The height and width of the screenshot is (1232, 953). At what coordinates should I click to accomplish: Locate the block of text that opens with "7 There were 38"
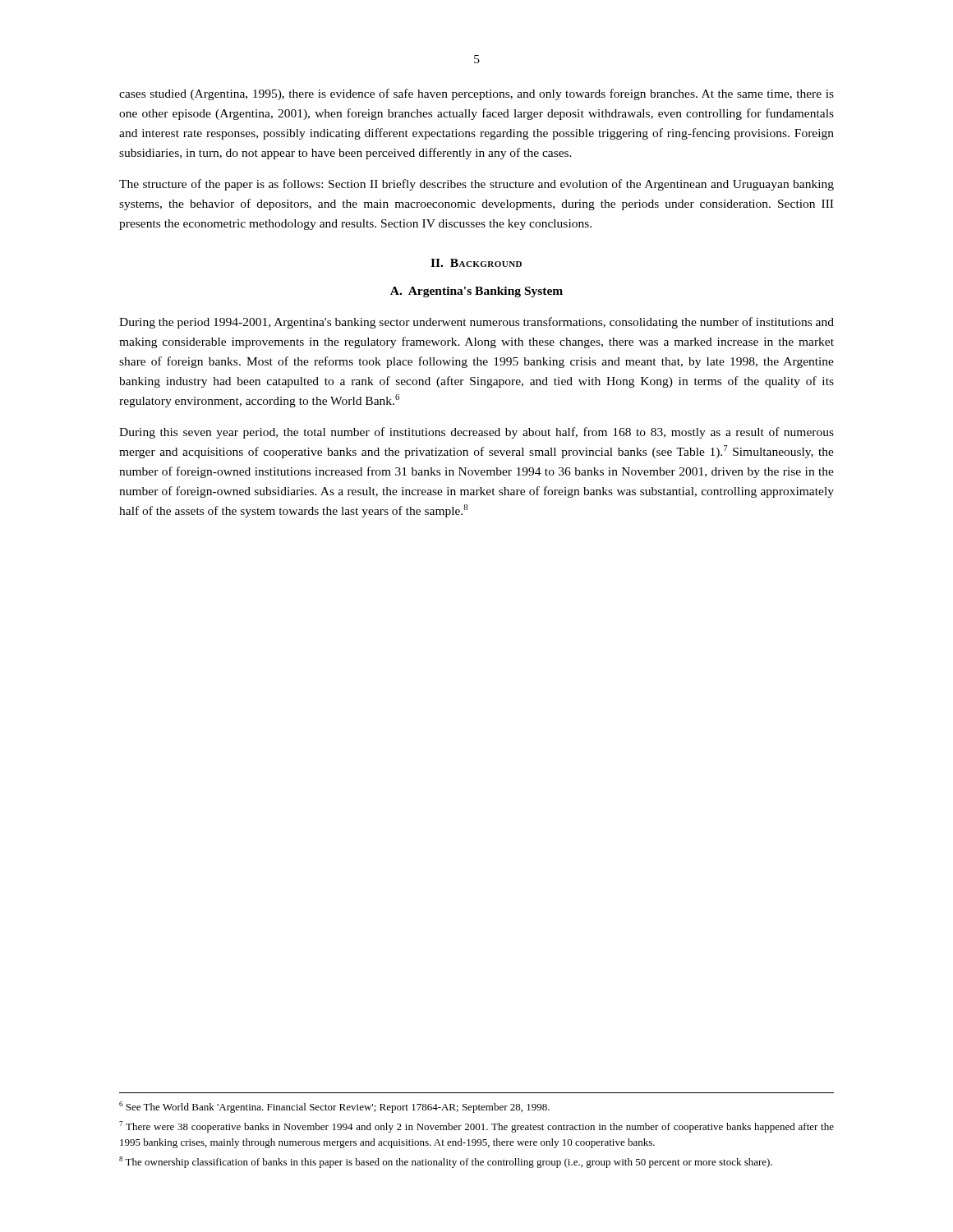coord(476,1134)
